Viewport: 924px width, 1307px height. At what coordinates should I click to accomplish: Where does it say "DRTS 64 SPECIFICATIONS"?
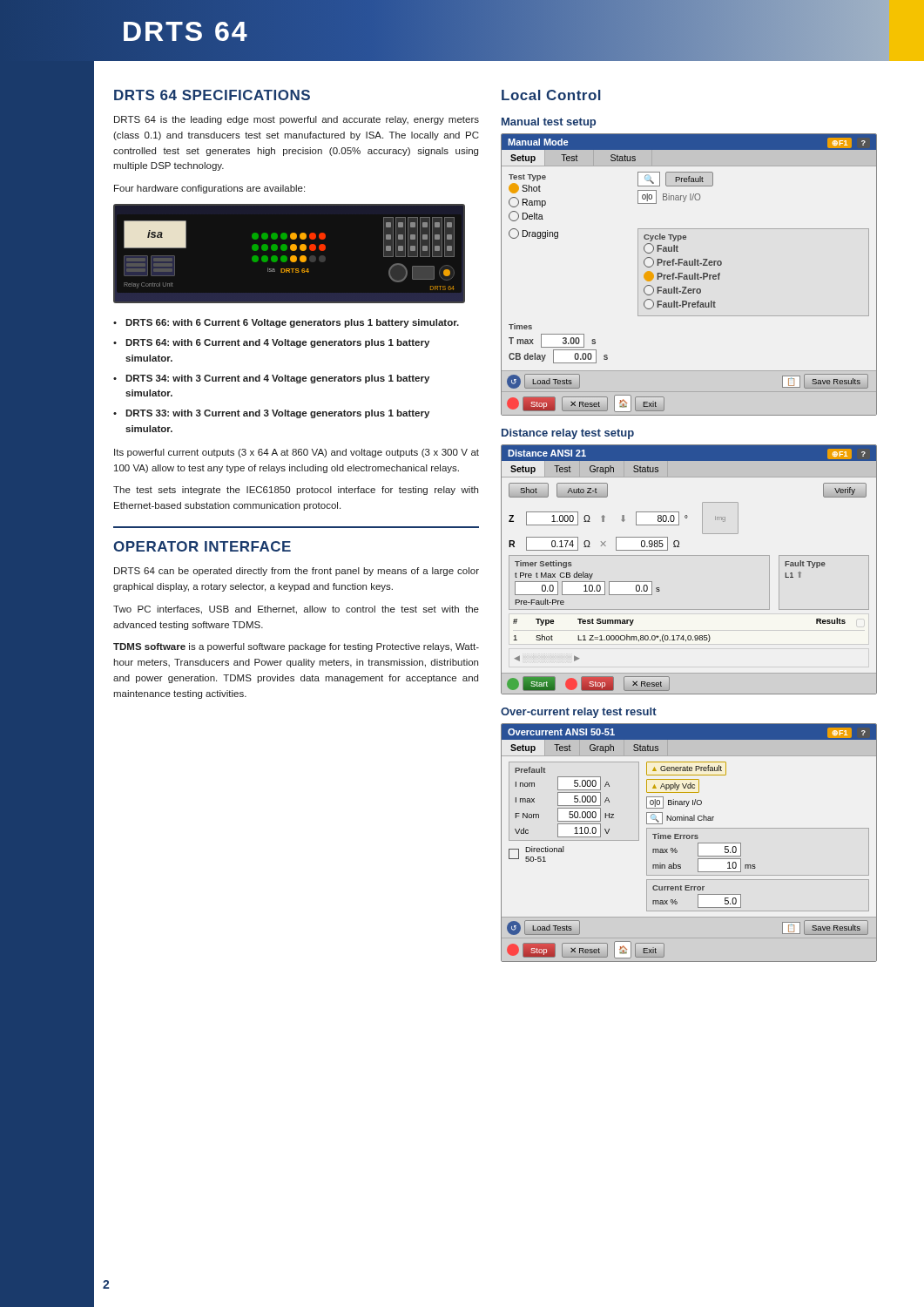pos(212,95)
